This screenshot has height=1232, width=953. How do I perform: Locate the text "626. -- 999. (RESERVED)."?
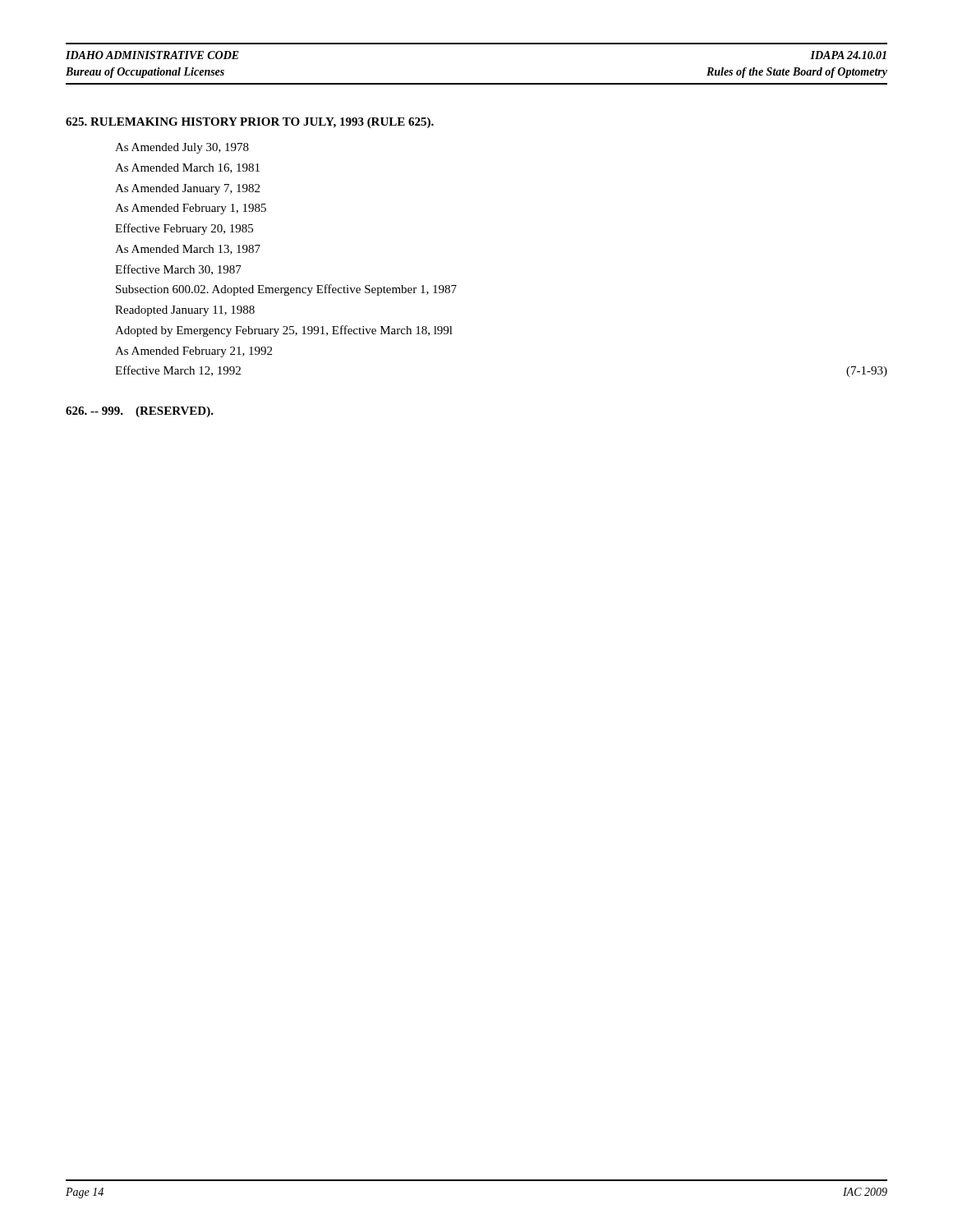click(140, 411)
